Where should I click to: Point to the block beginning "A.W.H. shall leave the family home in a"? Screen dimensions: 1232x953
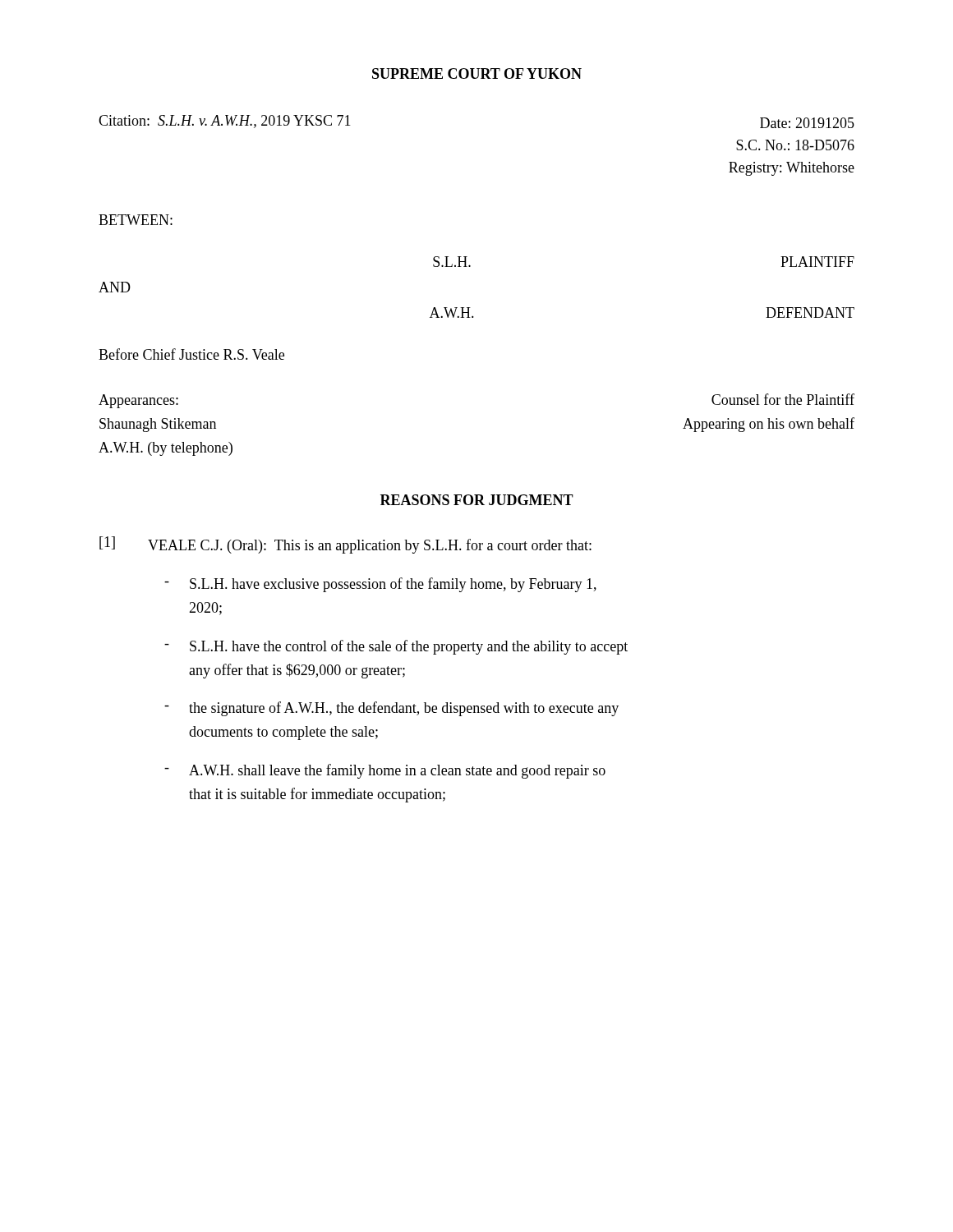(397, 782)
